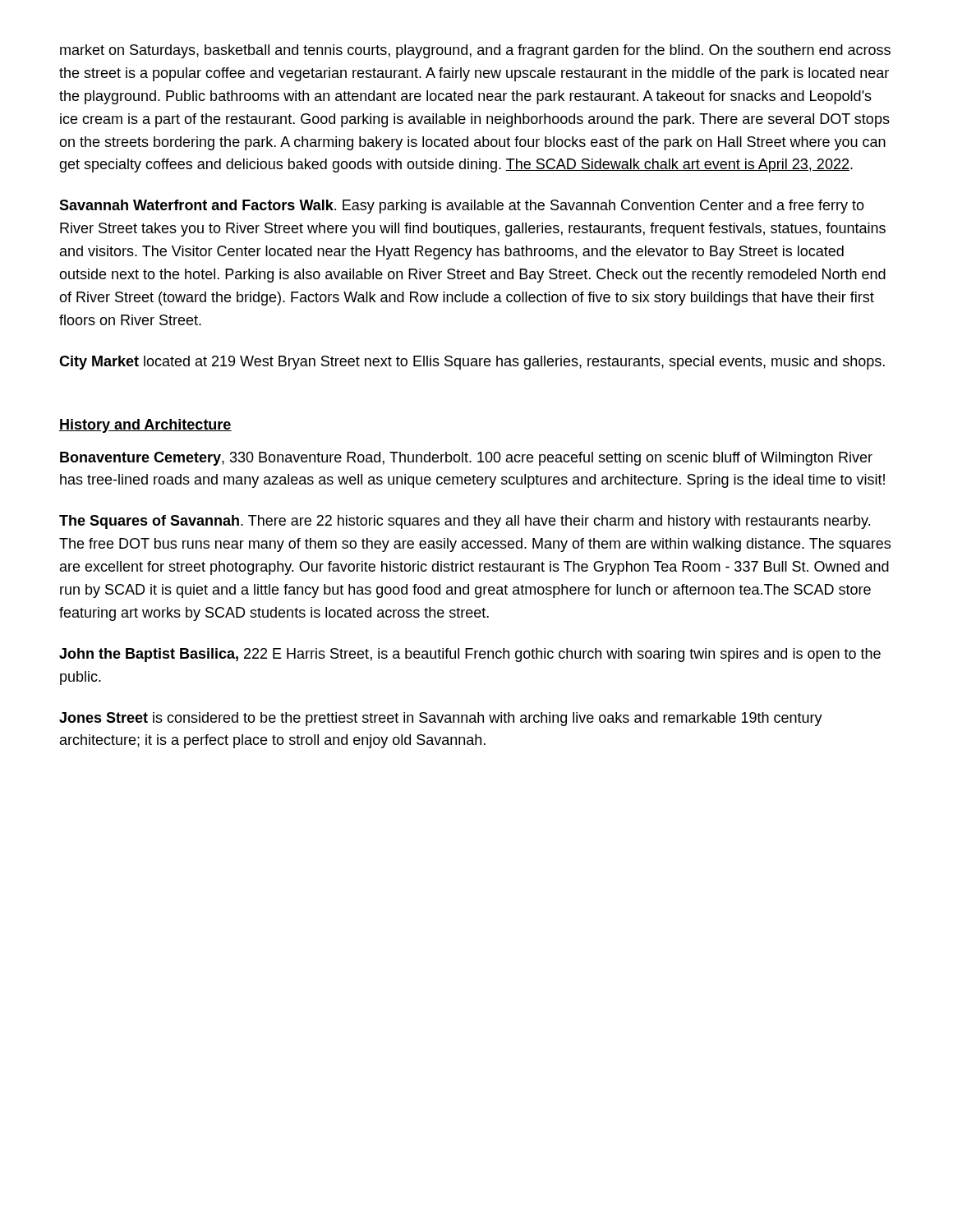This screenshot has height=1232, width=953.
Task: Click the passage that begins "The Squares of Savannah. There are"
Action: pos(475,567)
